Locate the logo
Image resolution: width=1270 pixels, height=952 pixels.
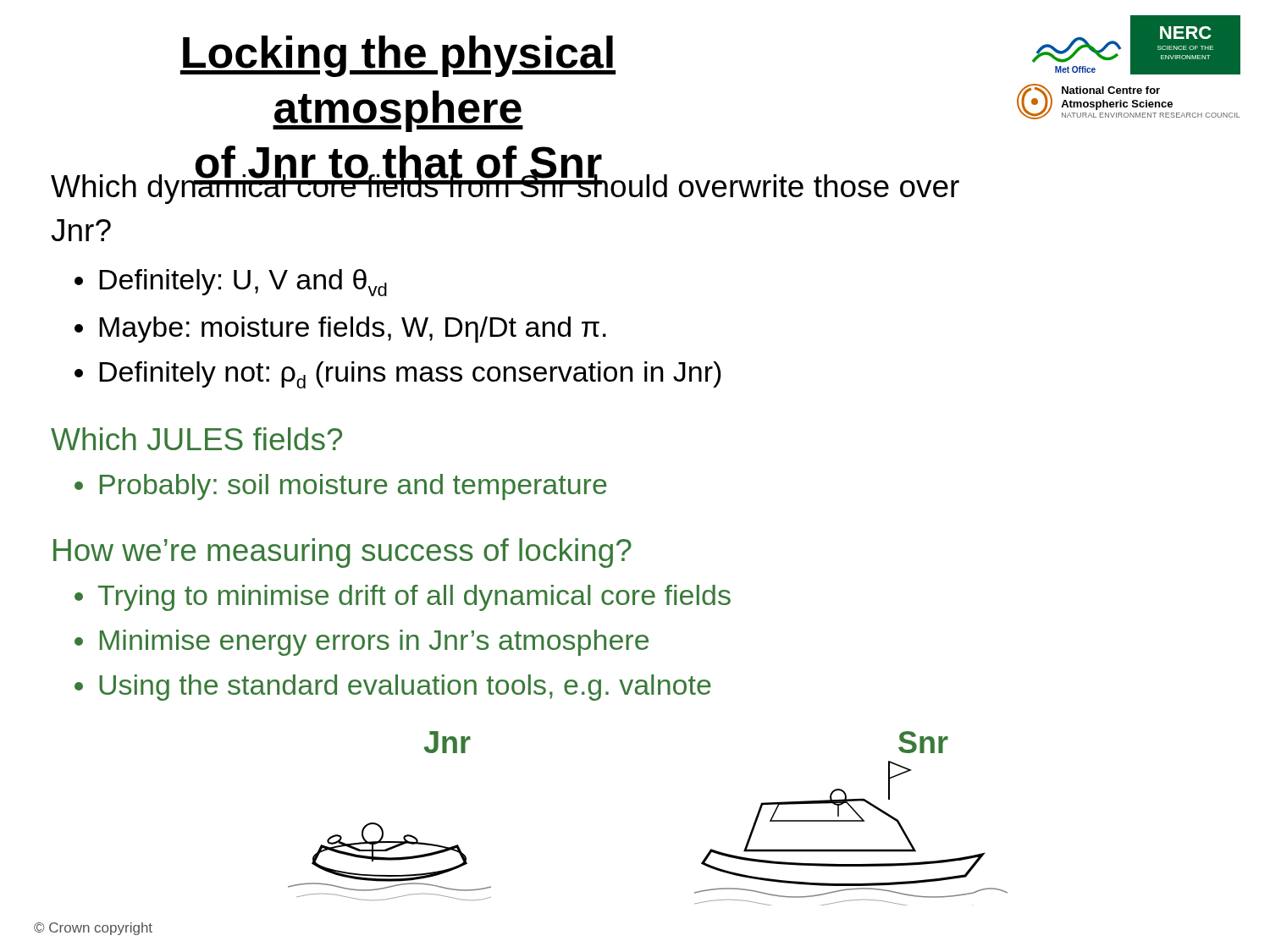(x=1109, y=68)
